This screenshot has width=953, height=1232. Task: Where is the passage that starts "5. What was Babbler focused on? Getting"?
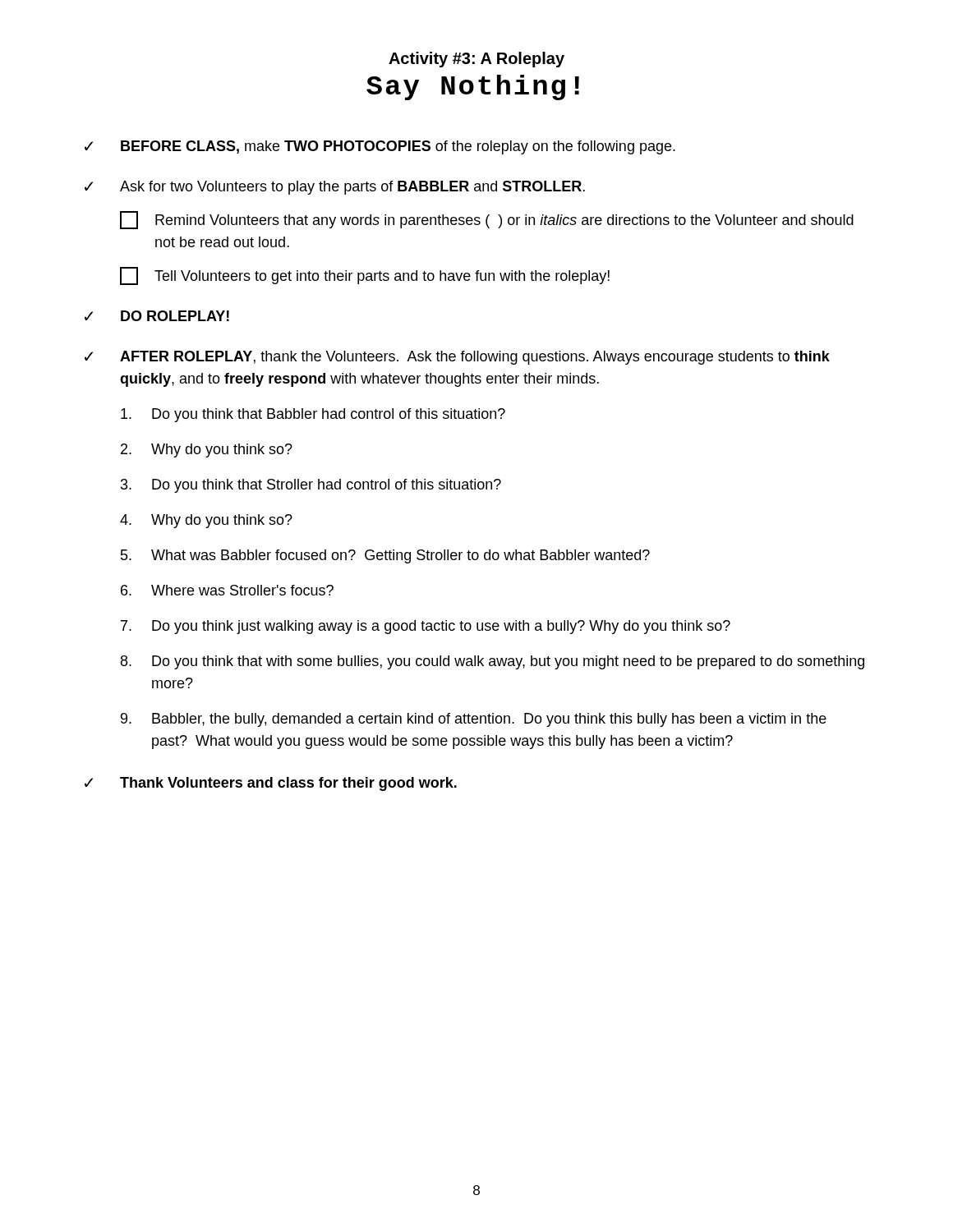(x=495, y=556)
